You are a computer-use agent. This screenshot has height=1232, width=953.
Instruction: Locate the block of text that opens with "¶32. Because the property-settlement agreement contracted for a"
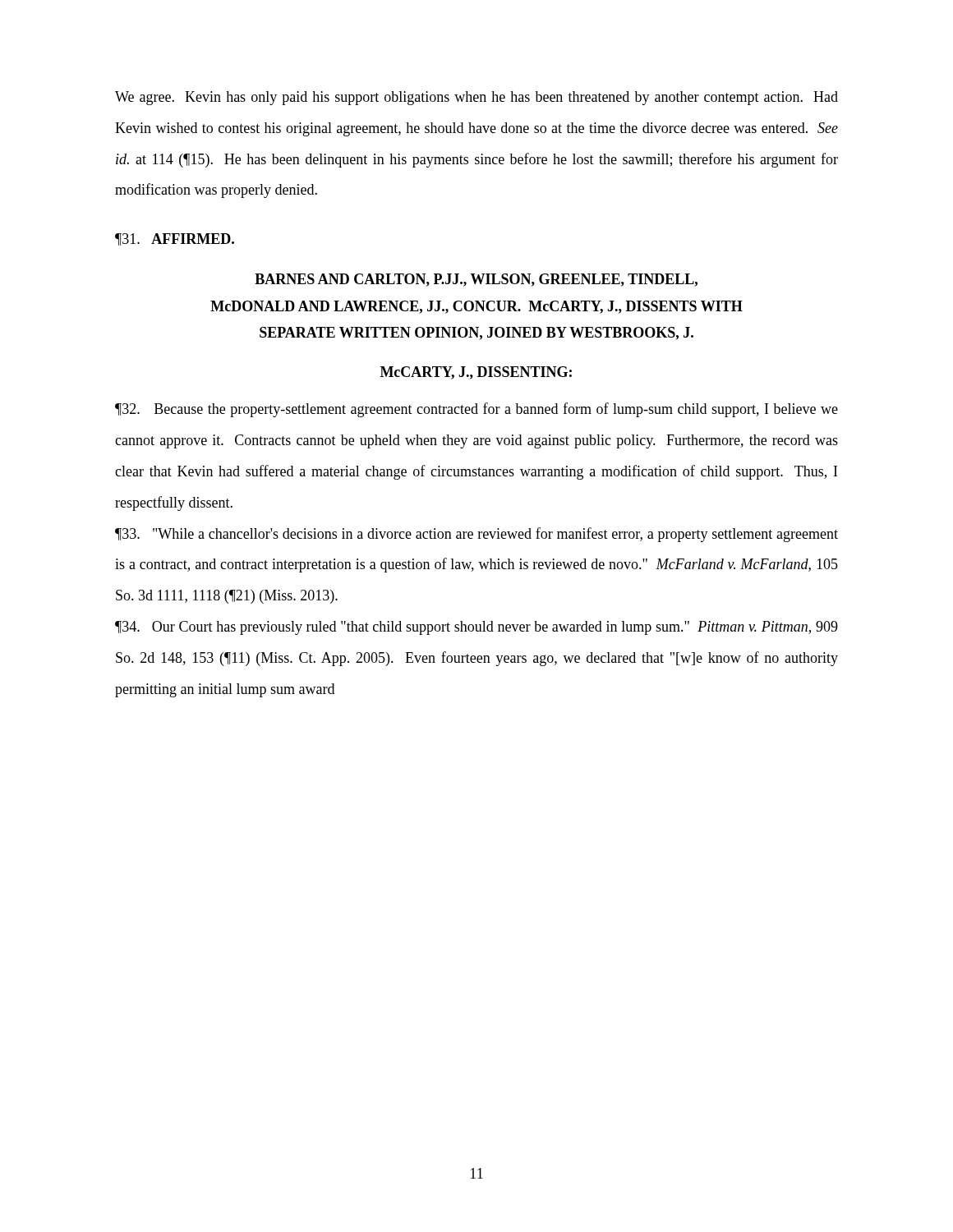tap(476, 456)
